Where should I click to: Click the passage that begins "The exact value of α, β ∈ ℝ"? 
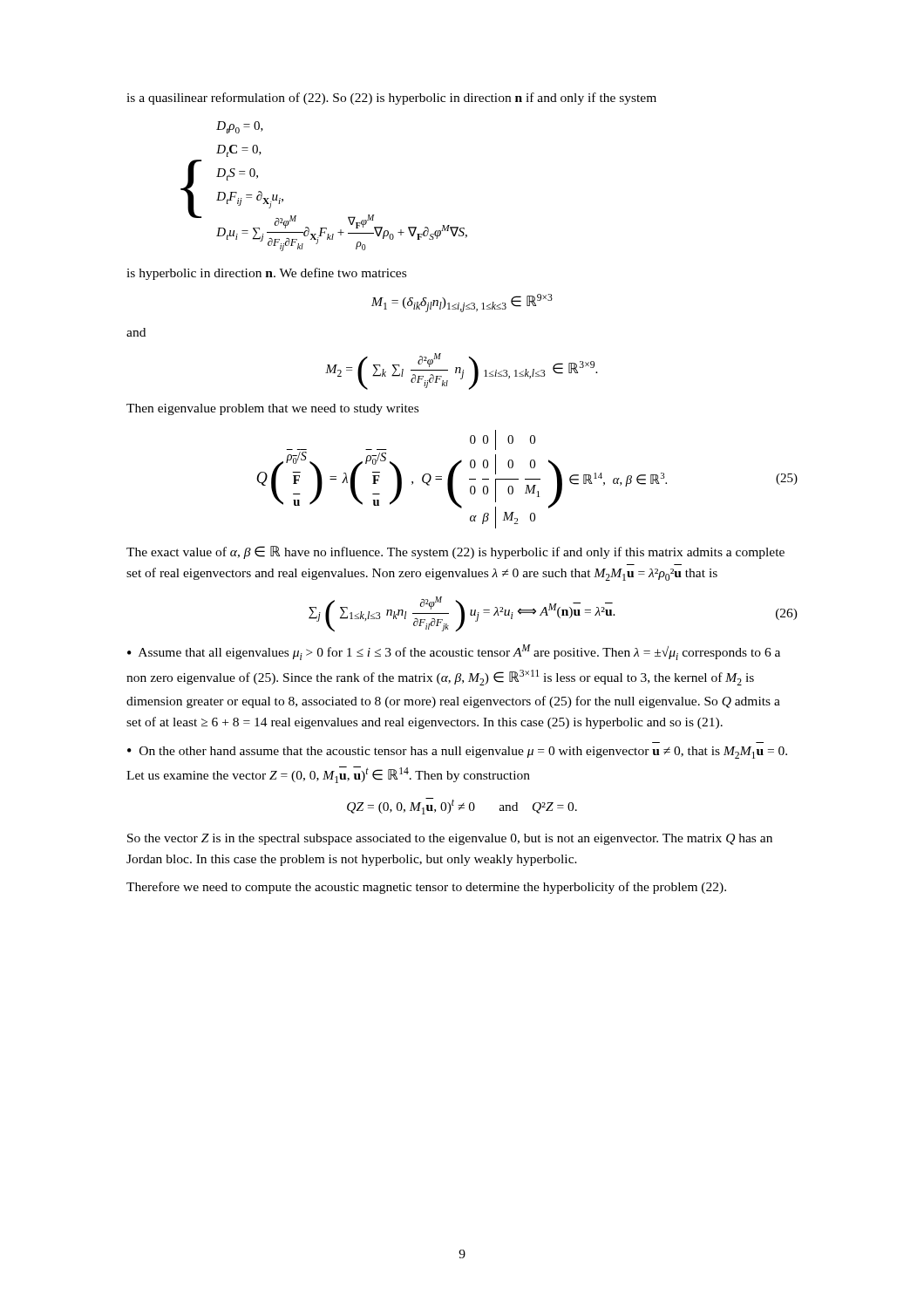pos(456,564)
